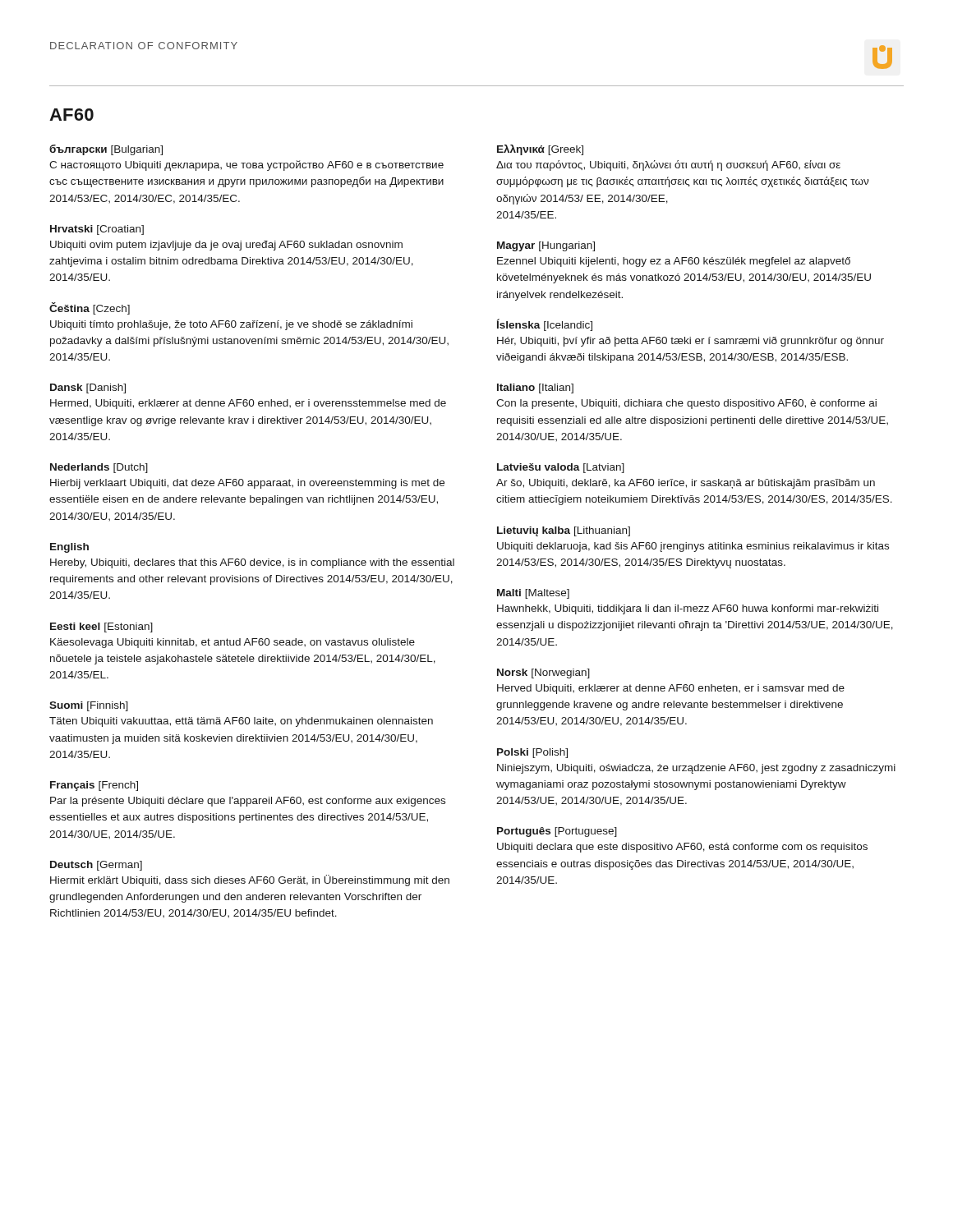953x1232 pixels.
Task: Point to the block beginning "Lietuvių kalba [Lithuanian] Ubiquiti"
Action: pyautogui.click(x=700, y=547)
